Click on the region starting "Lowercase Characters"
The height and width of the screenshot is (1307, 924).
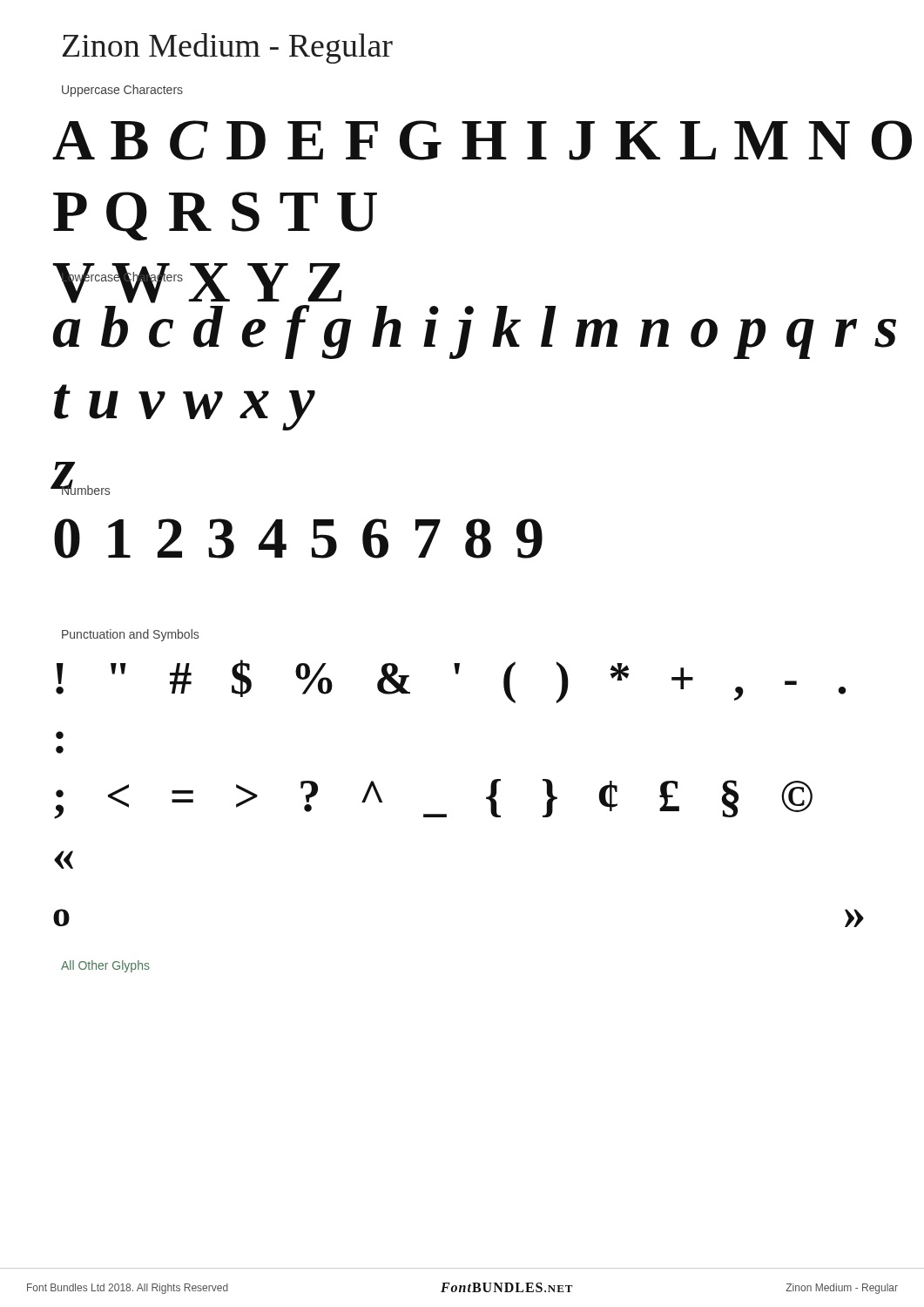point(122,277)
